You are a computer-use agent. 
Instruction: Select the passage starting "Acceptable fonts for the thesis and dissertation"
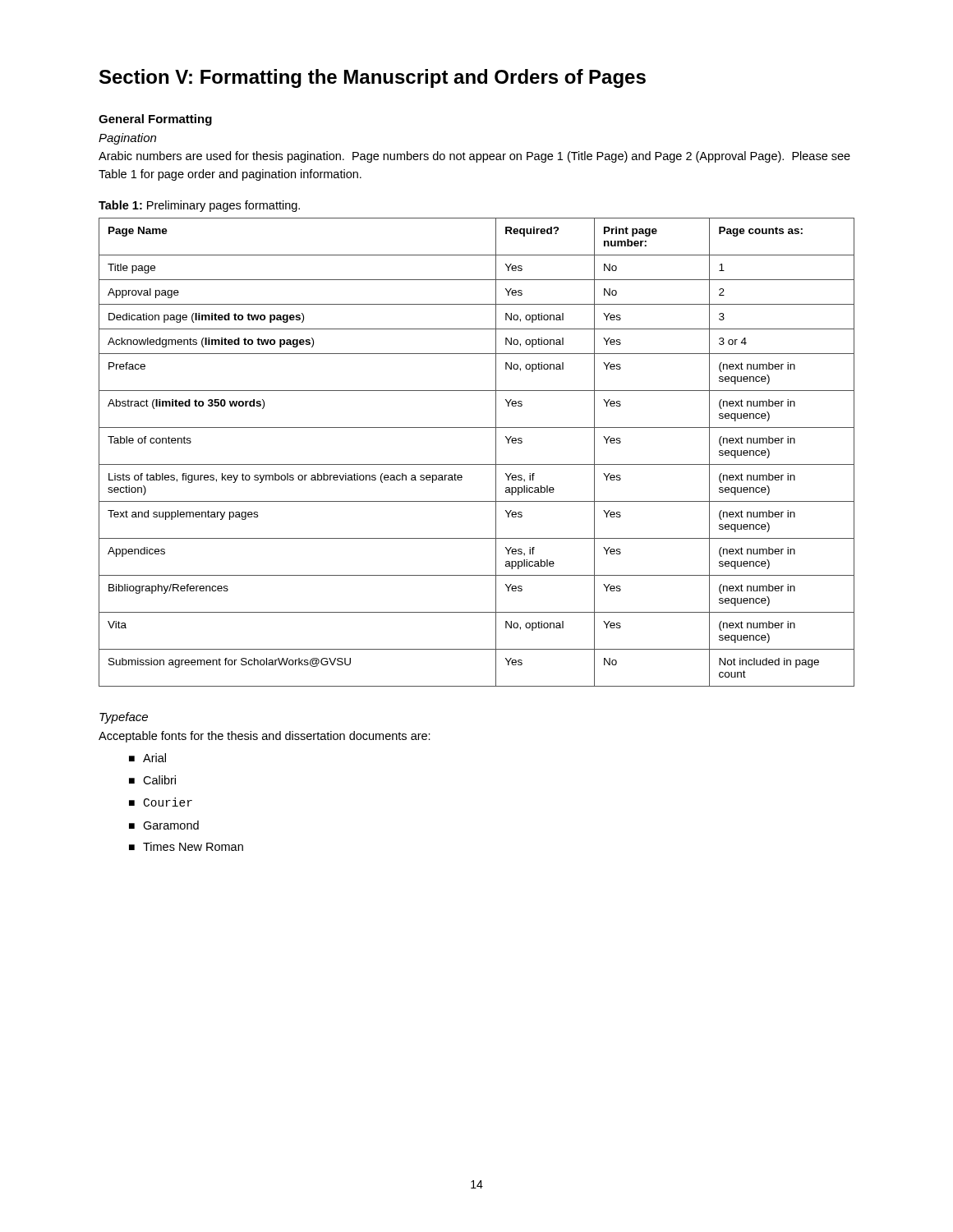265,737
